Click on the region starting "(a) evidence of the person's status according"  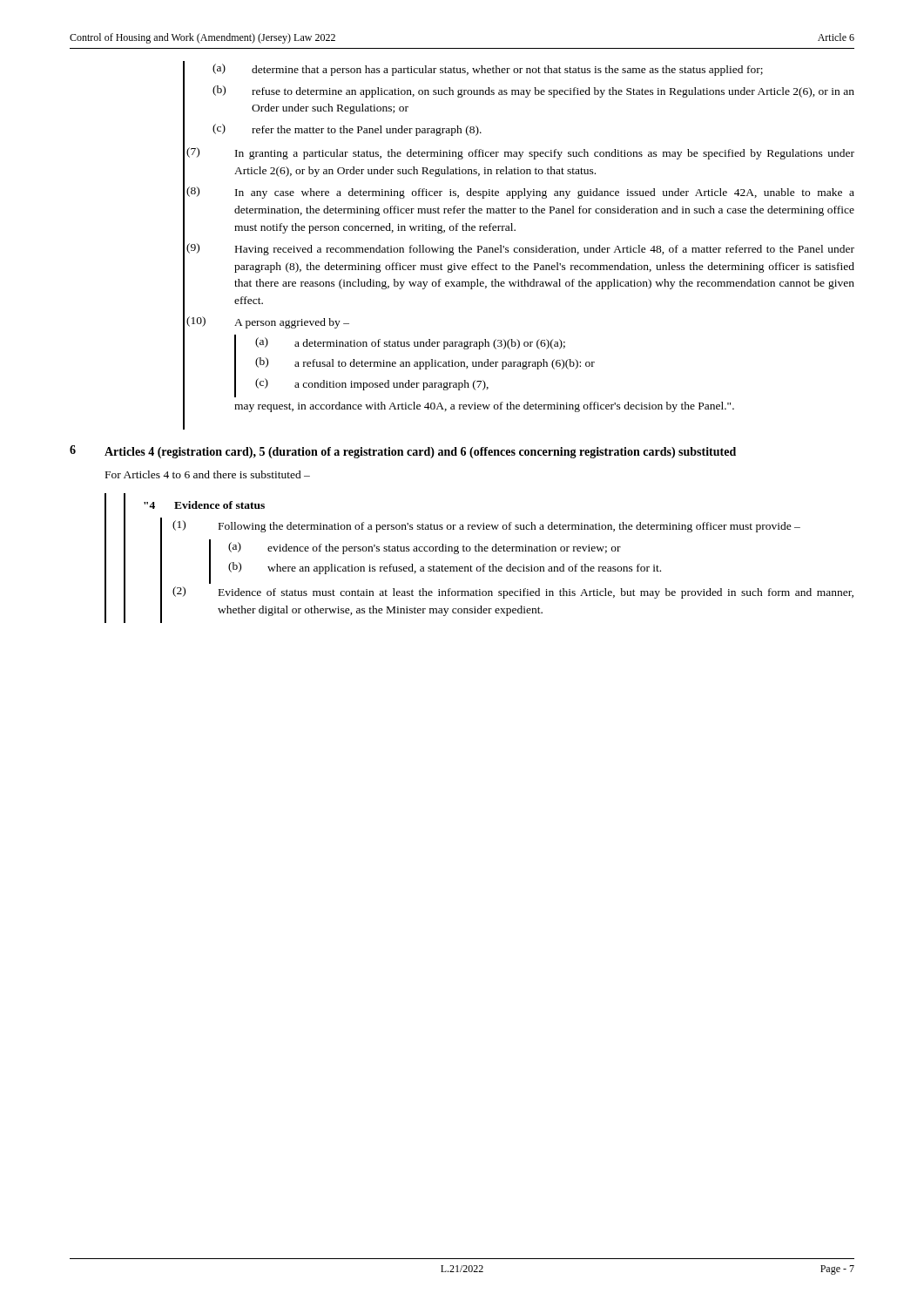[541, 548]
